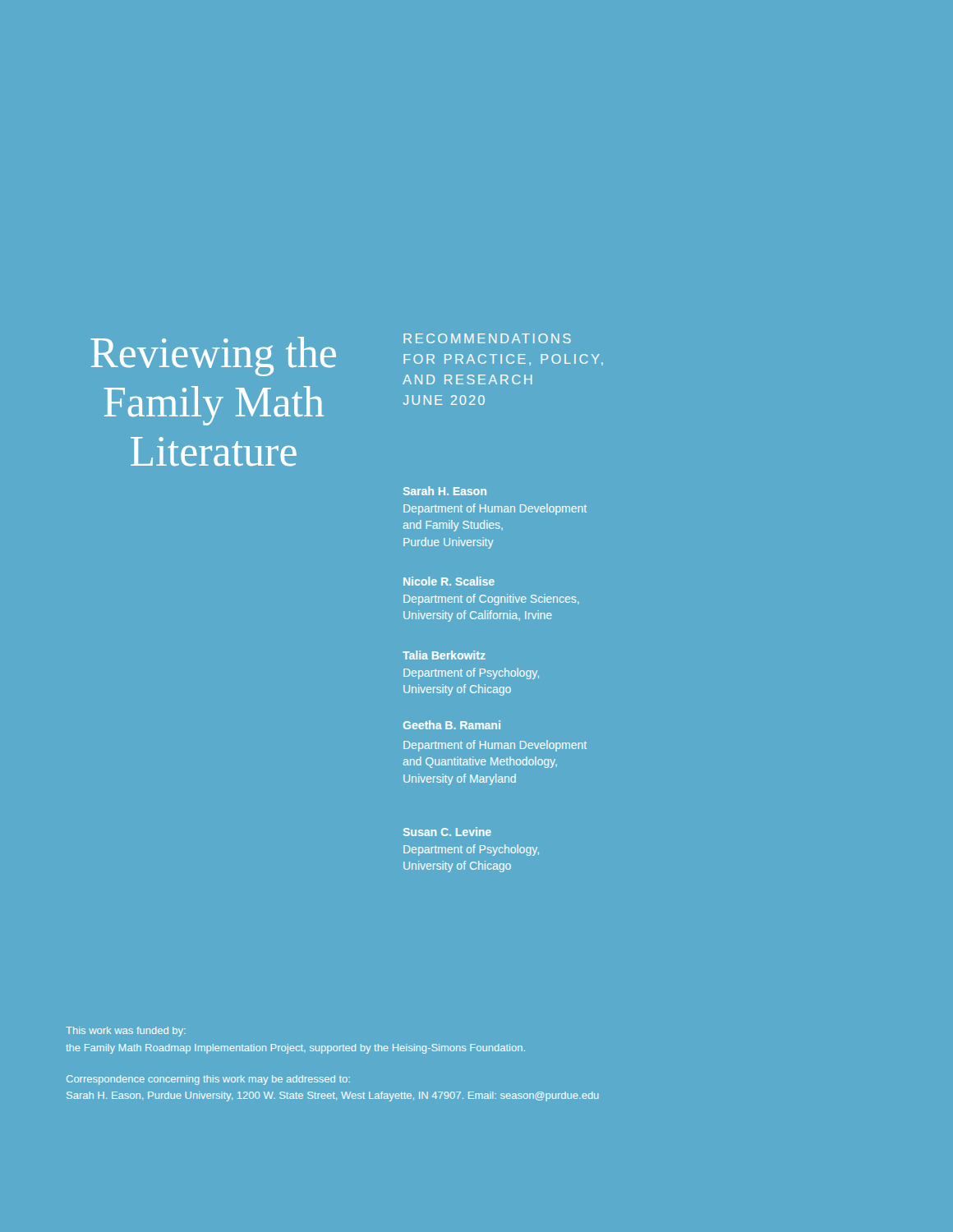Screen dimensions: 1232x953
Task: Point to the block beginning "Nicole R. Scalise Department of"
Action: pos(449,581)
